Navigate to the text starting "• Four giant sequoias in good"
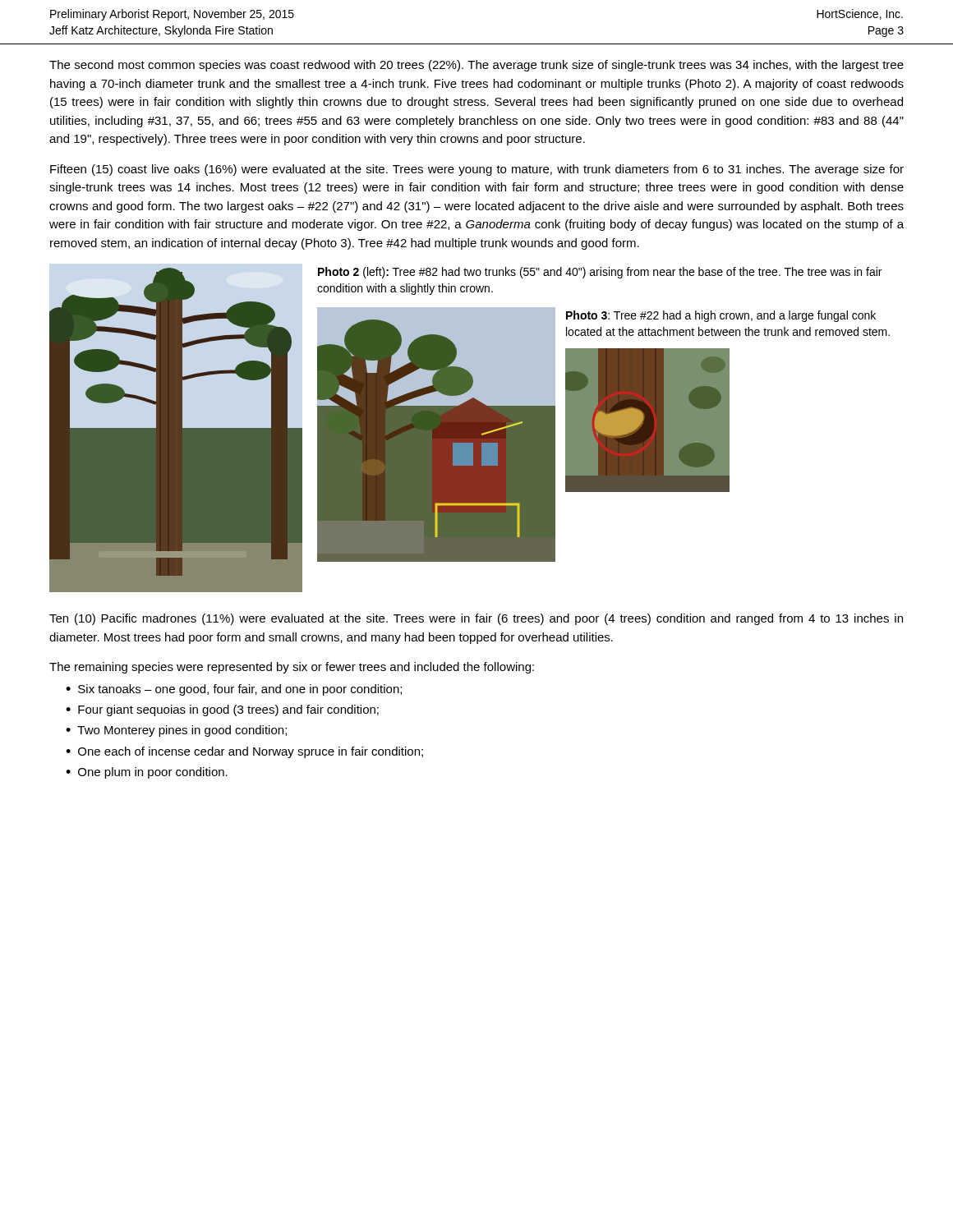The height and width of the screenshot is (1232, 953). tap(223, 710)
